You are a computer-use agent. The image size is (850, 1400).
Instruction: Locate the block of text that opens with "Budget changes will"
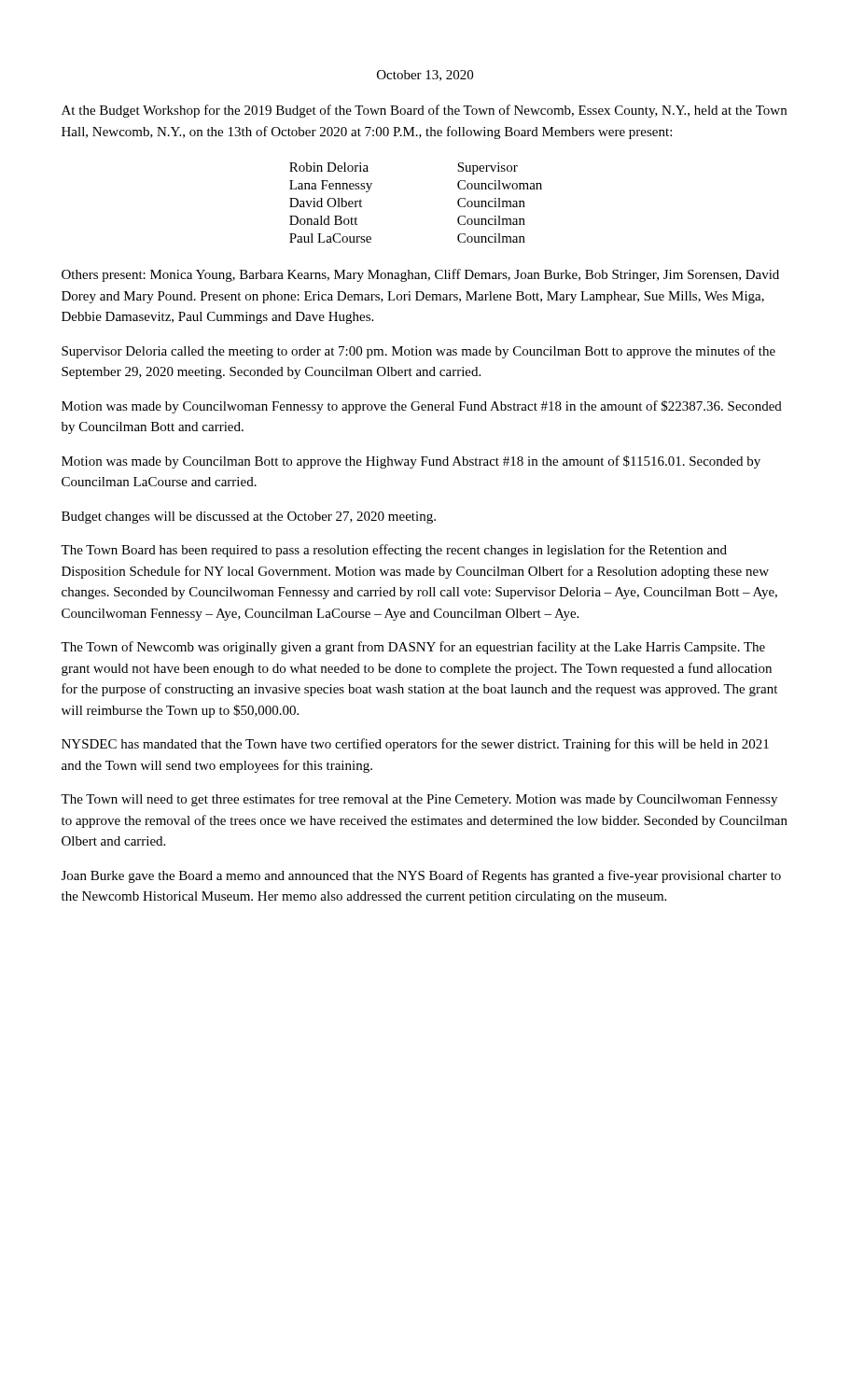(249, 516)
